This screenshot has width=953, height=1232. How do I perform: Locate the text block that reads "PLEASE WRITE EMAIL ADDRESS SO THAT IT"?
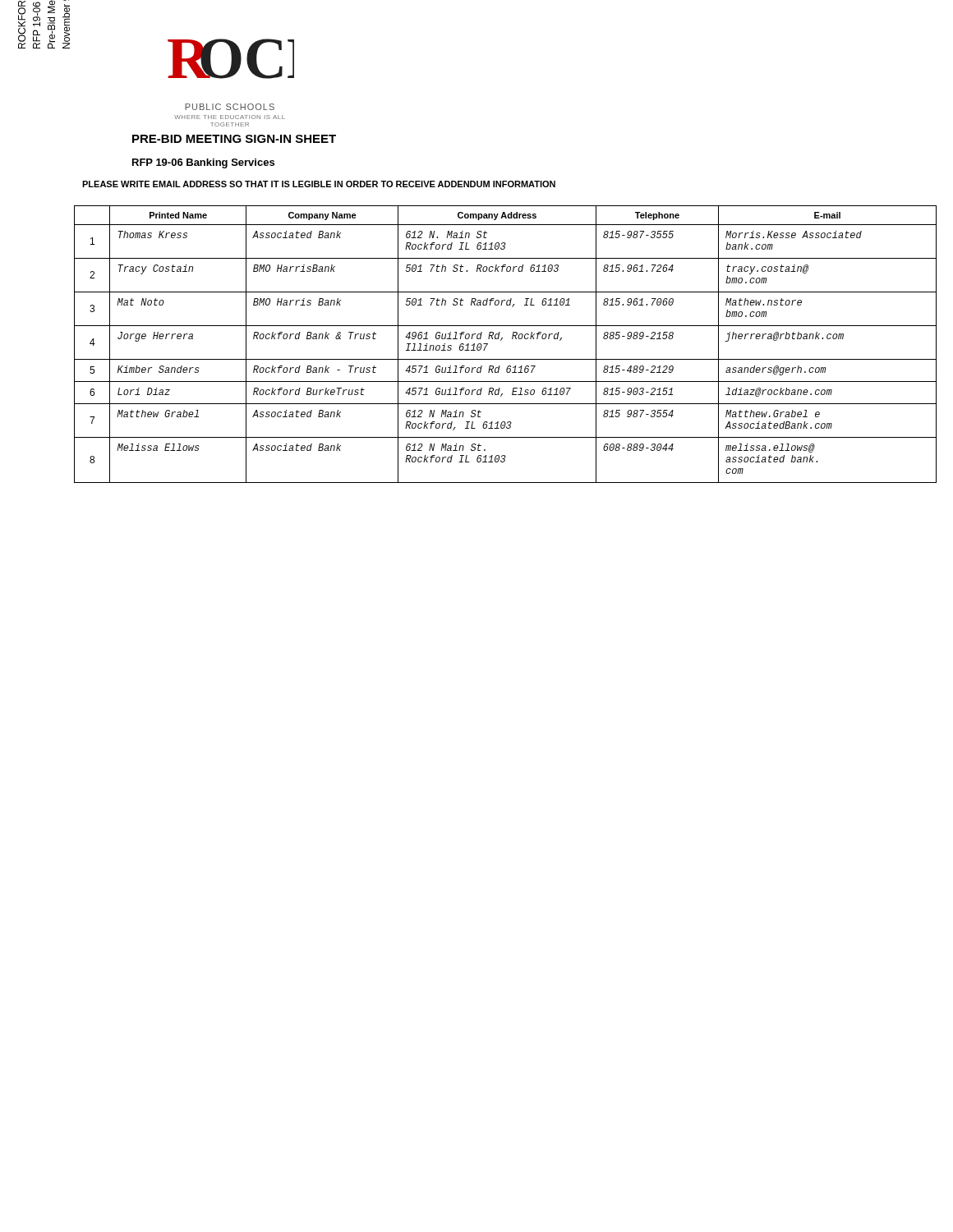point(319,184)
